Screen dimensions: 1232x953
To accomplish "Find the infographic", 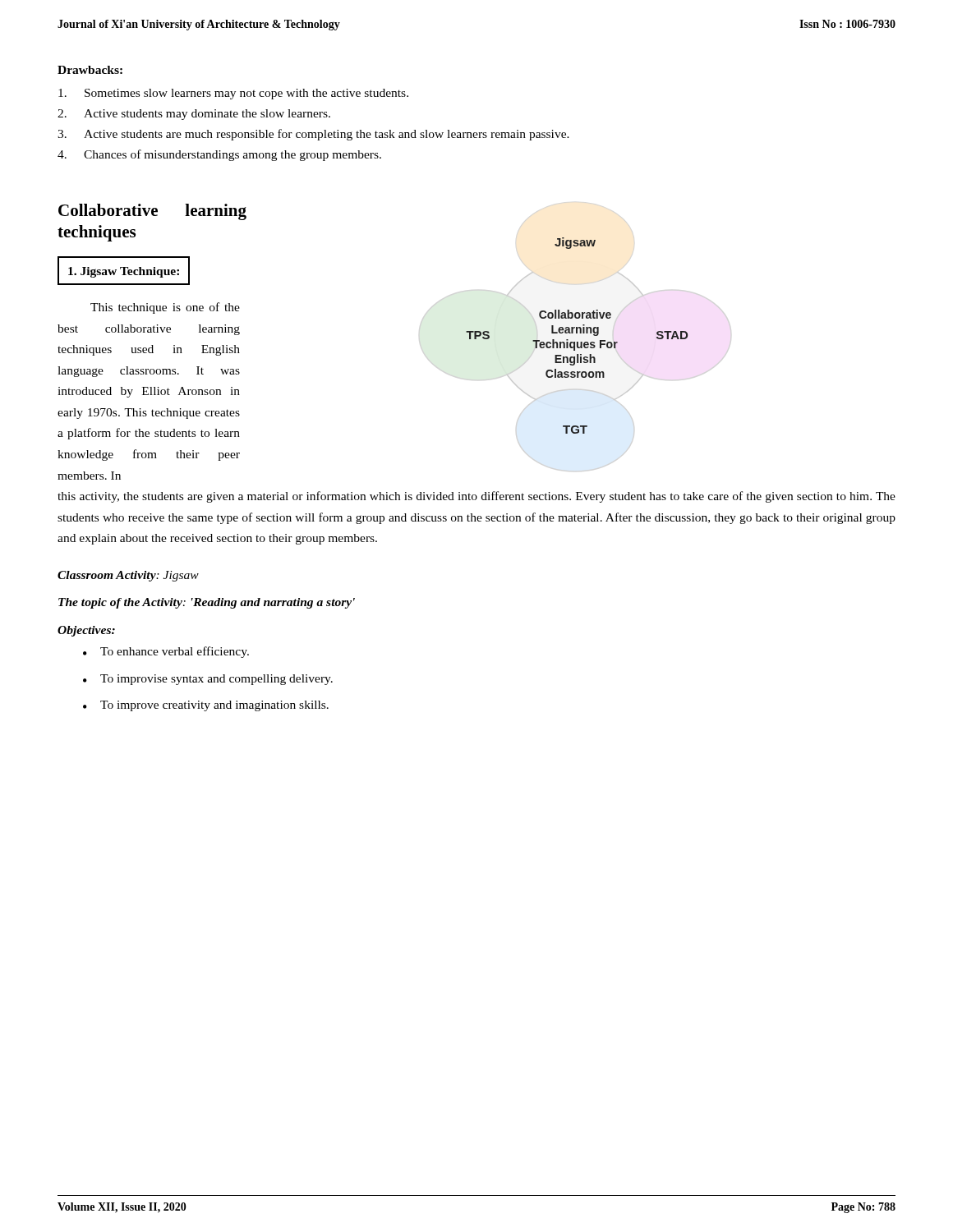I will [x=575, y=331].
